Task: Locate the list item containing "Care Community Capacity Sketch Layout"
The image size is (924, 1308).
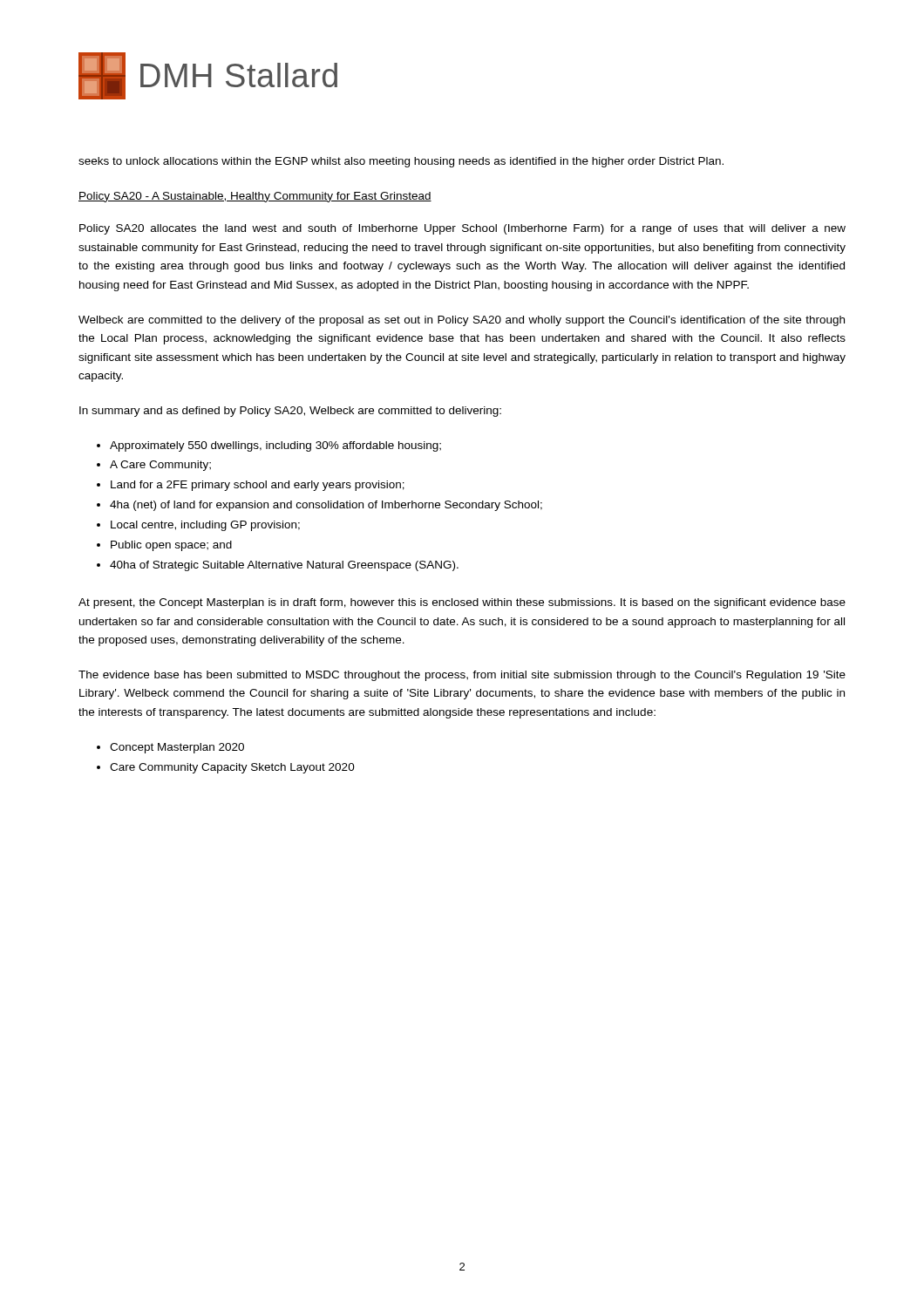Action: pyautogui.click(x=232, y=767)
